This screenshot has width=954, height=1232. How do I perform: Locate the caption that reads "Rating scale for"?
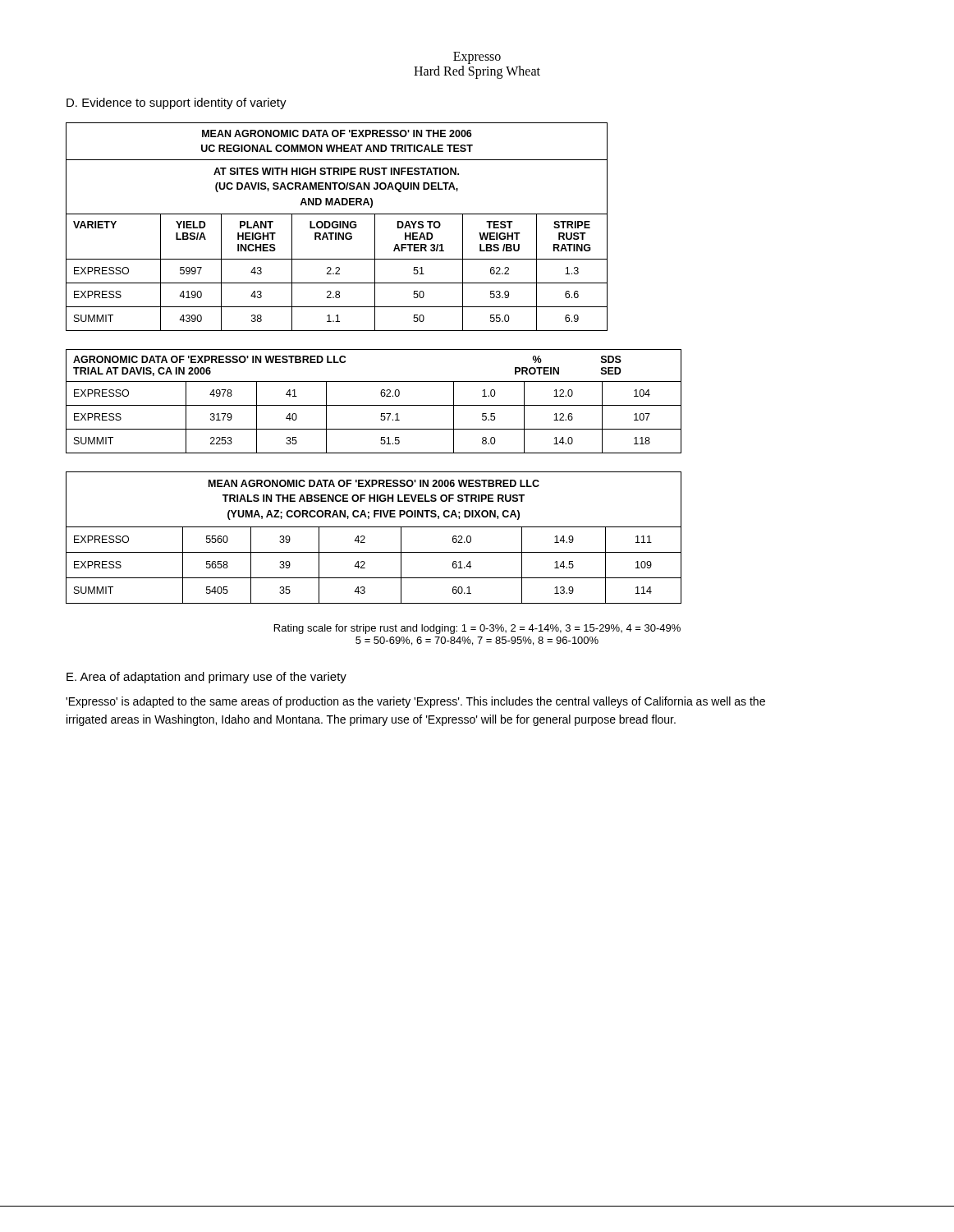click(x=477, y=634)
